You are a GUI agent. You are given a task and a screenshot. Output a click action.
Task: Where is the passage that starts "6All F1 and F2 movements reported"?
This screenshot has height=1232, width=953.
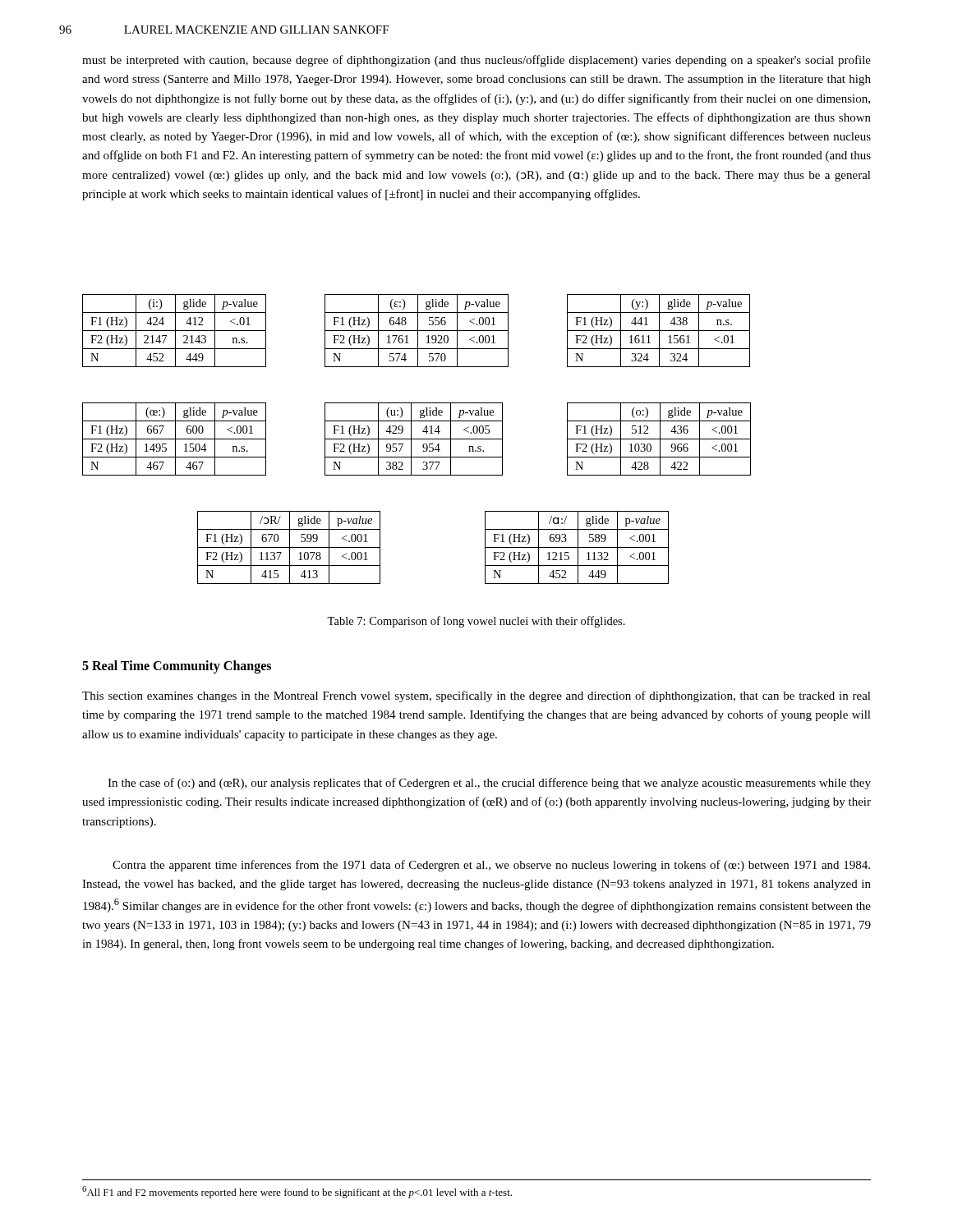(x=297, y=1191)
